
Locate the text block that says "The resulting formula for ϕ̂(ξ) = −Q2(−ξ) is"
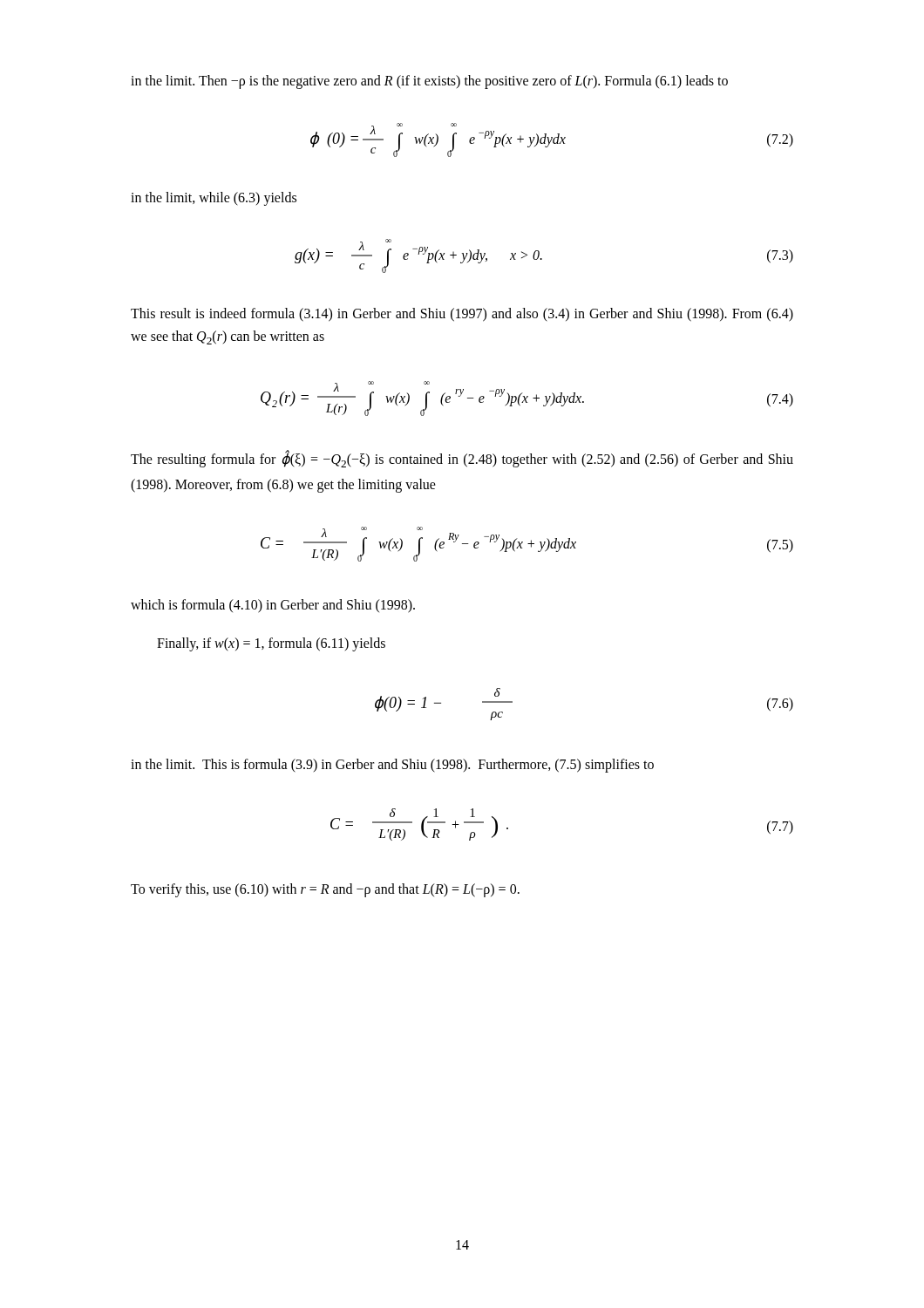click(x=462, y=472)
